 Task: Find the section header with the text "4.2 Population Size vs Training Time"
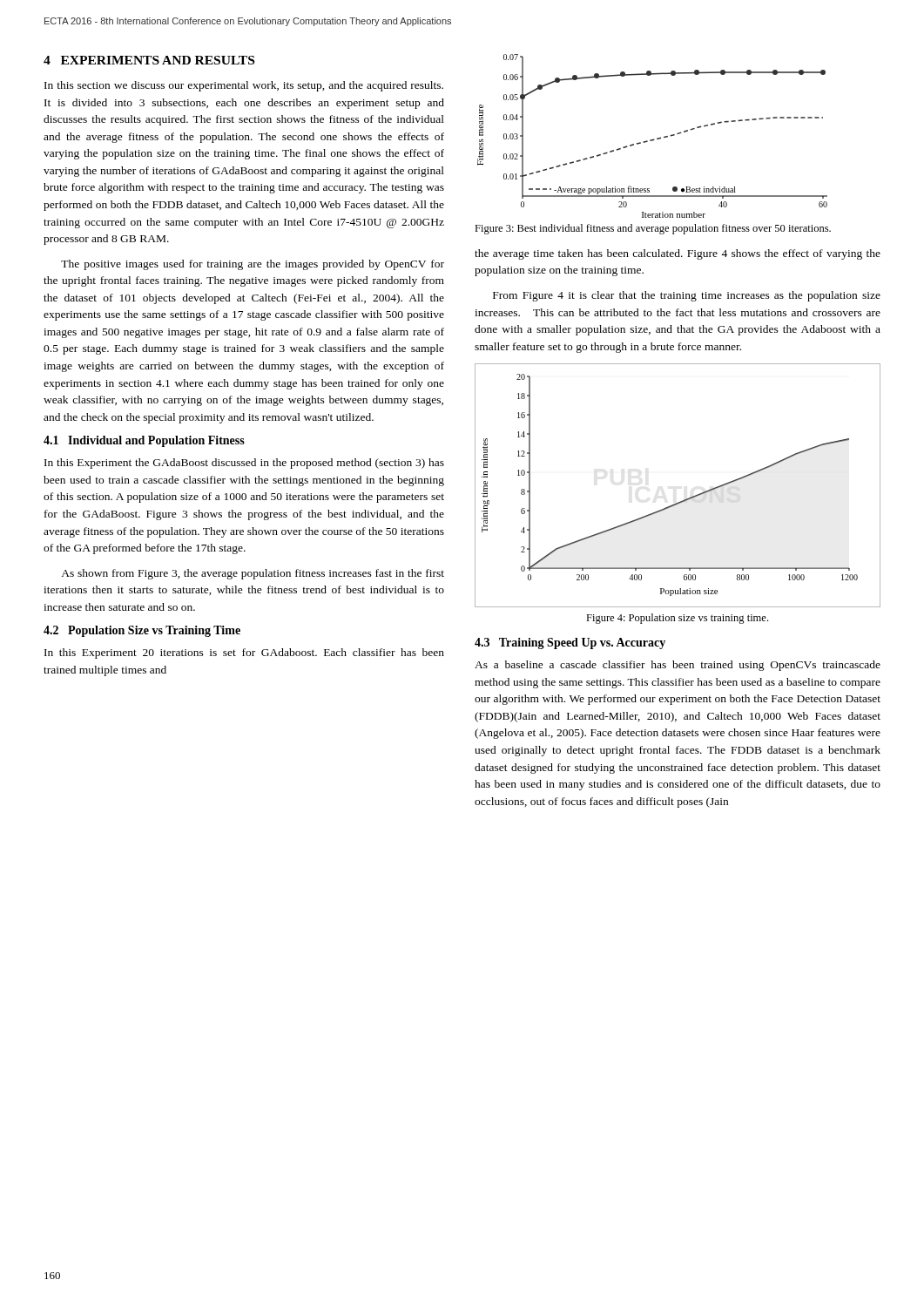click(x=142, y=631)
